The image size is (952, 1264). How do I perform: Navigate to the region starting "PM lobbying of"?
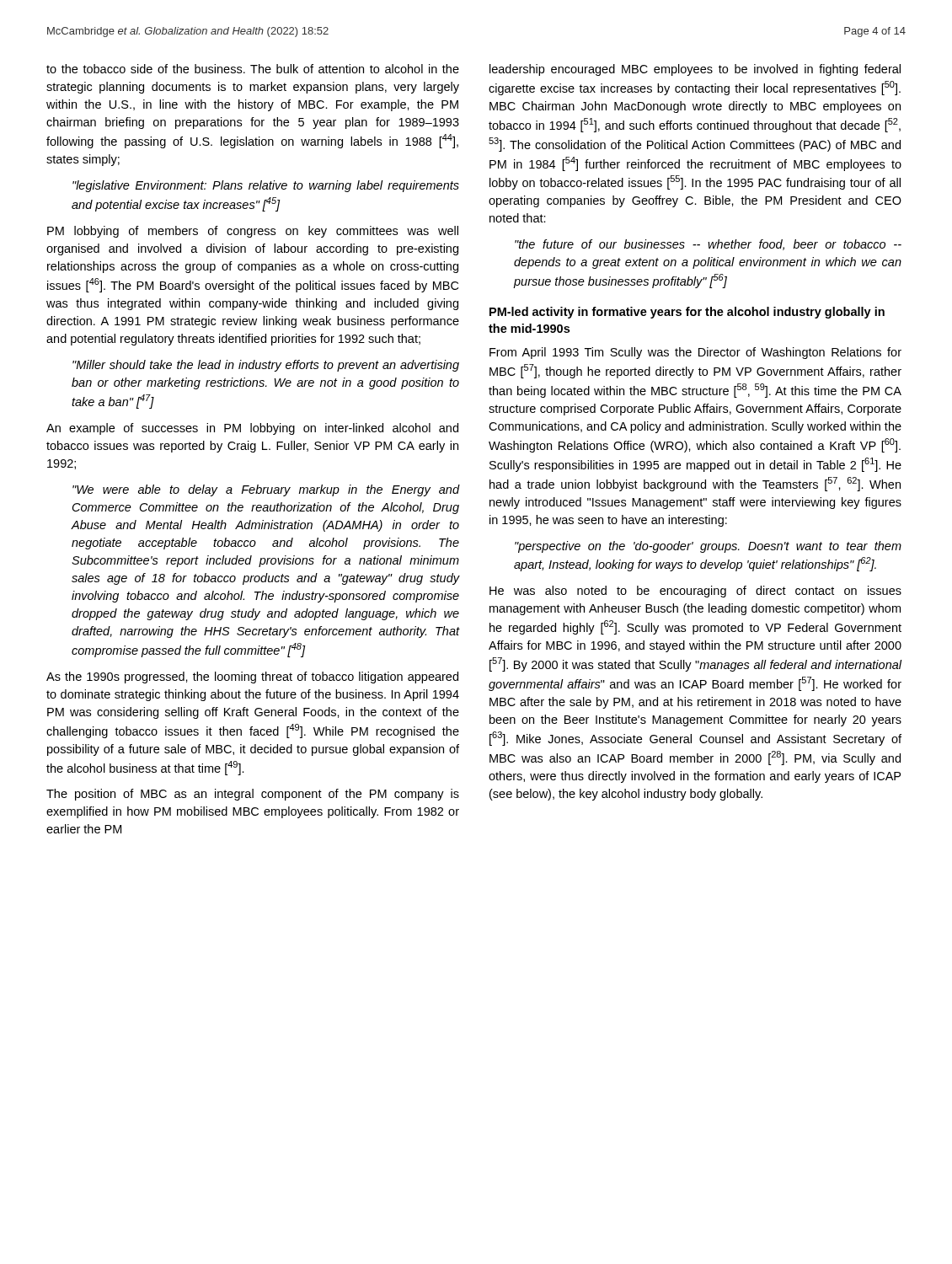253,285
